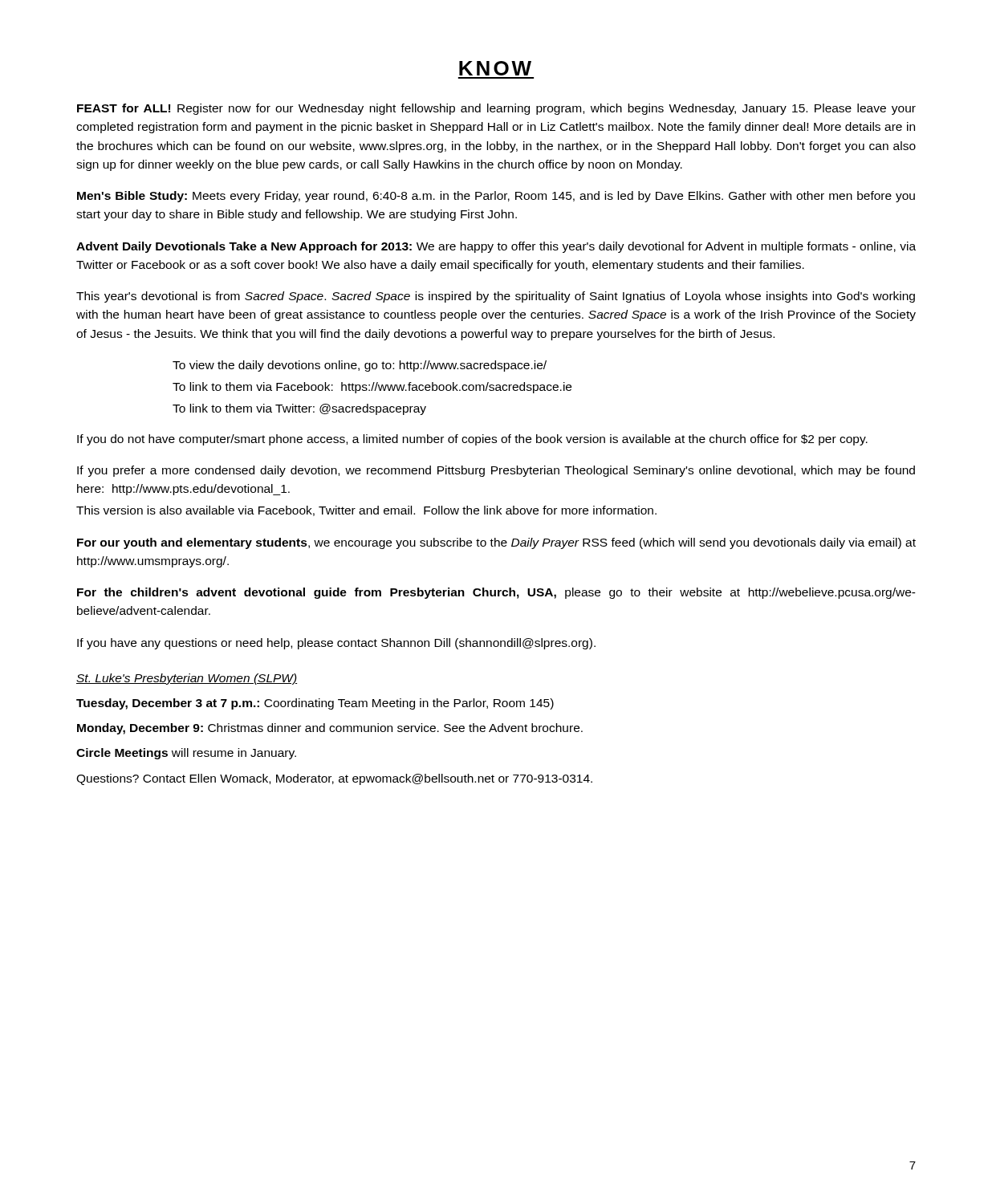Click the passage that begins "Men's Bible Study:"
The image size is (992, 1204).
(x=496, y=205)
